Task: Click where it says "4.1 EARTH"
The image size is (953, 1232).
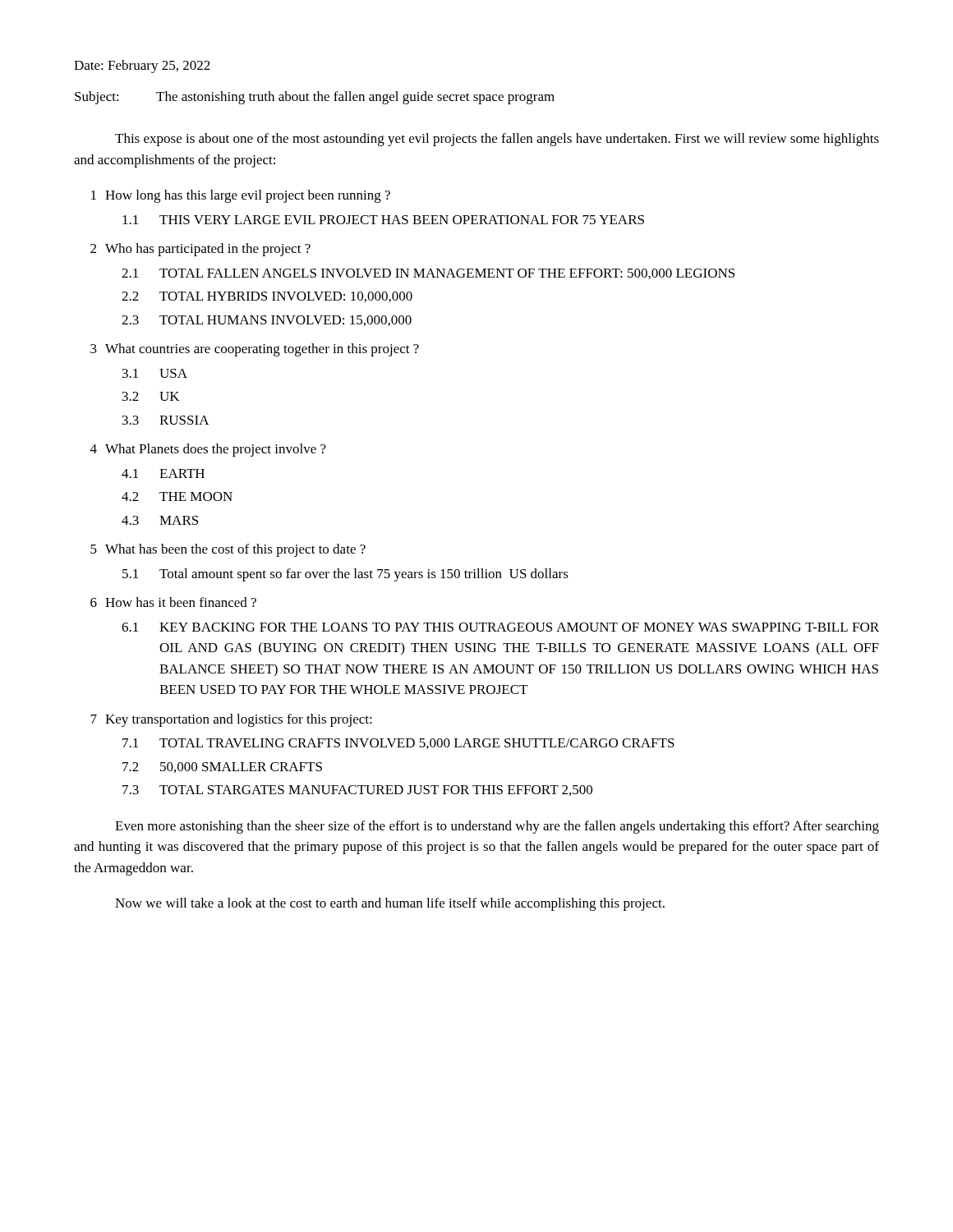Action: coord(163,473)
